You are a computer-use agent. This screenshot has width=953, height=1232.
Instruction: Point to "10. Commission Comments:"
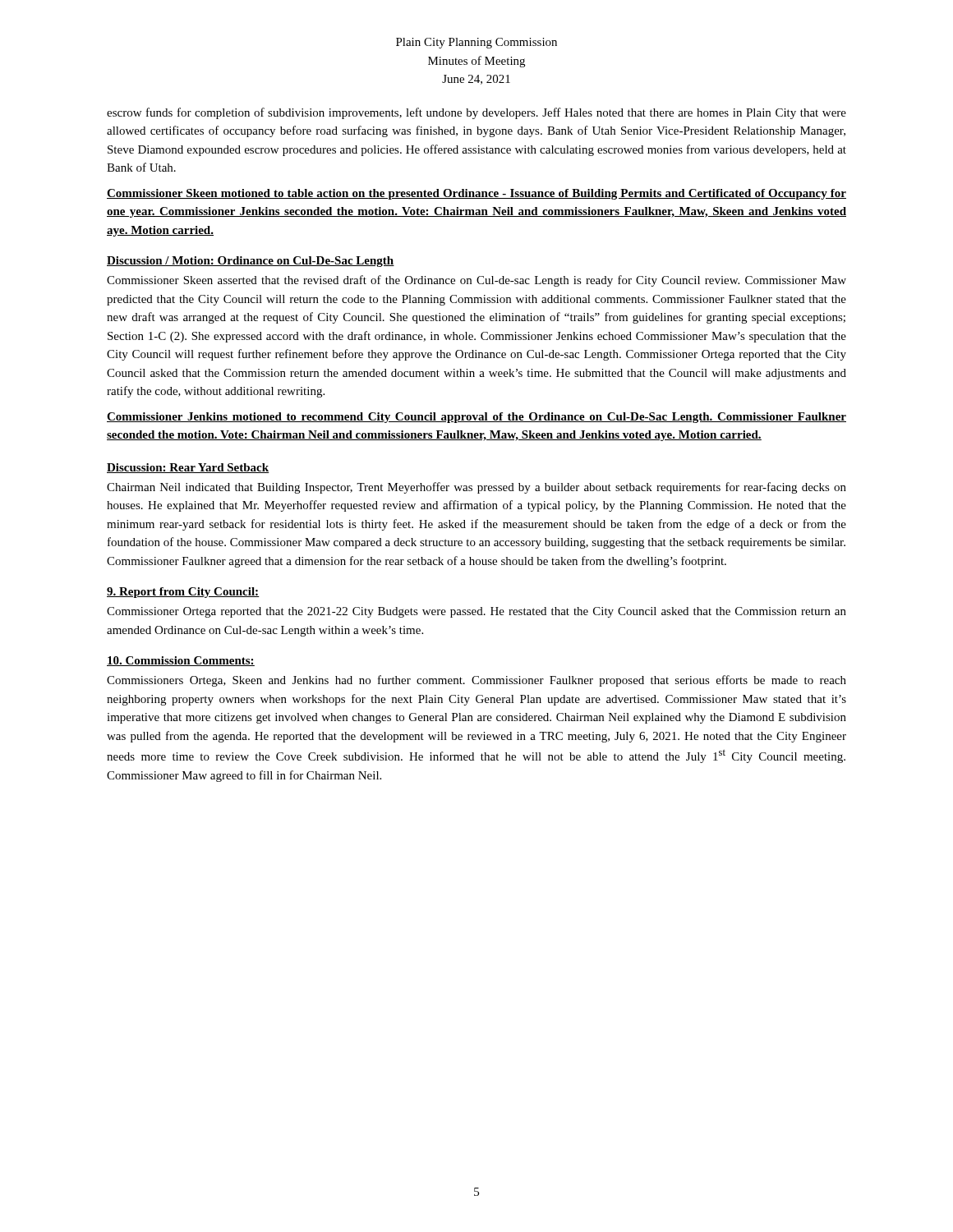coord(181,660)
